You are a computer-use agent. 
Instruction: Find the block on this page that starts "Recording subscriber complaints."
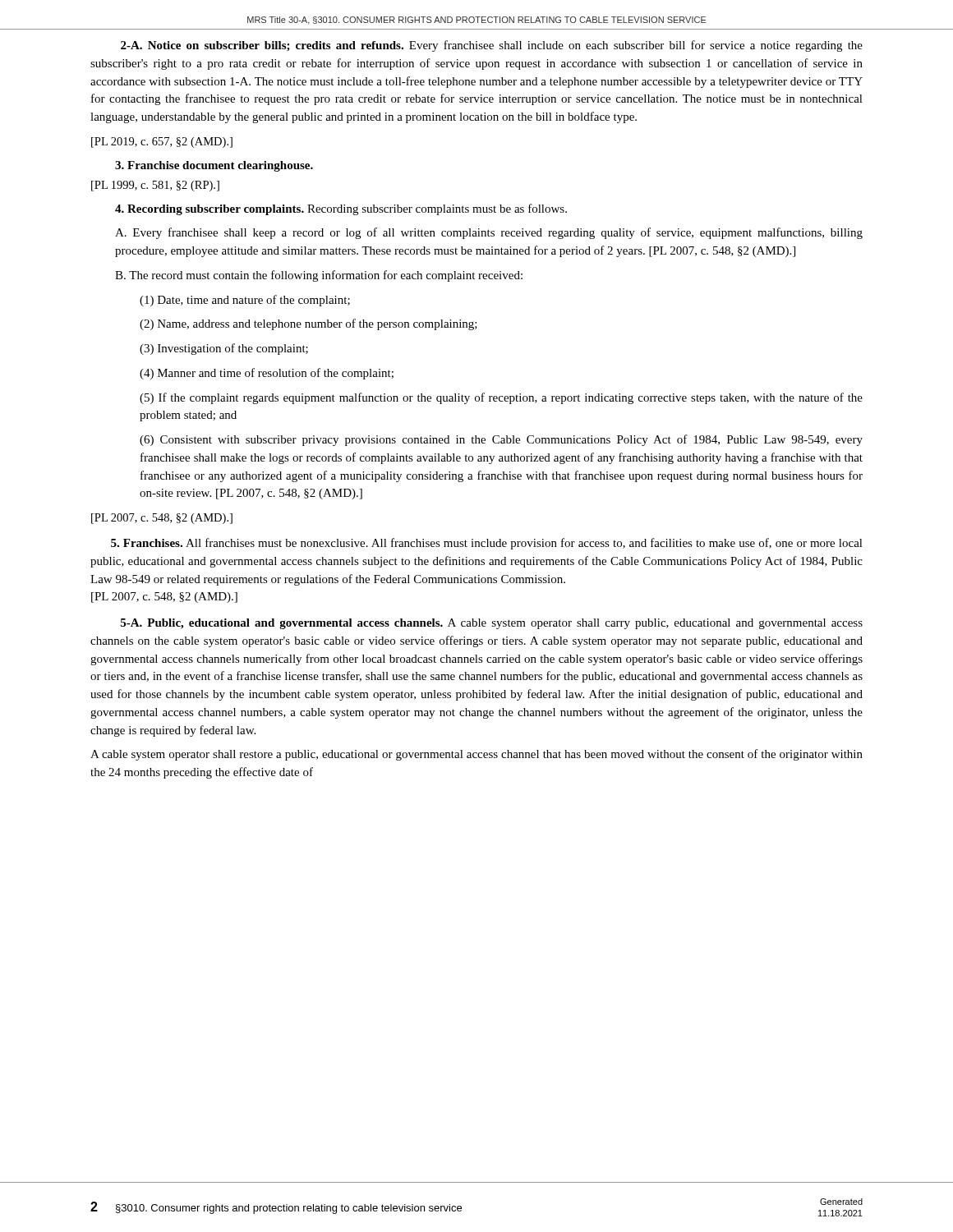click(x=341, y=208)
